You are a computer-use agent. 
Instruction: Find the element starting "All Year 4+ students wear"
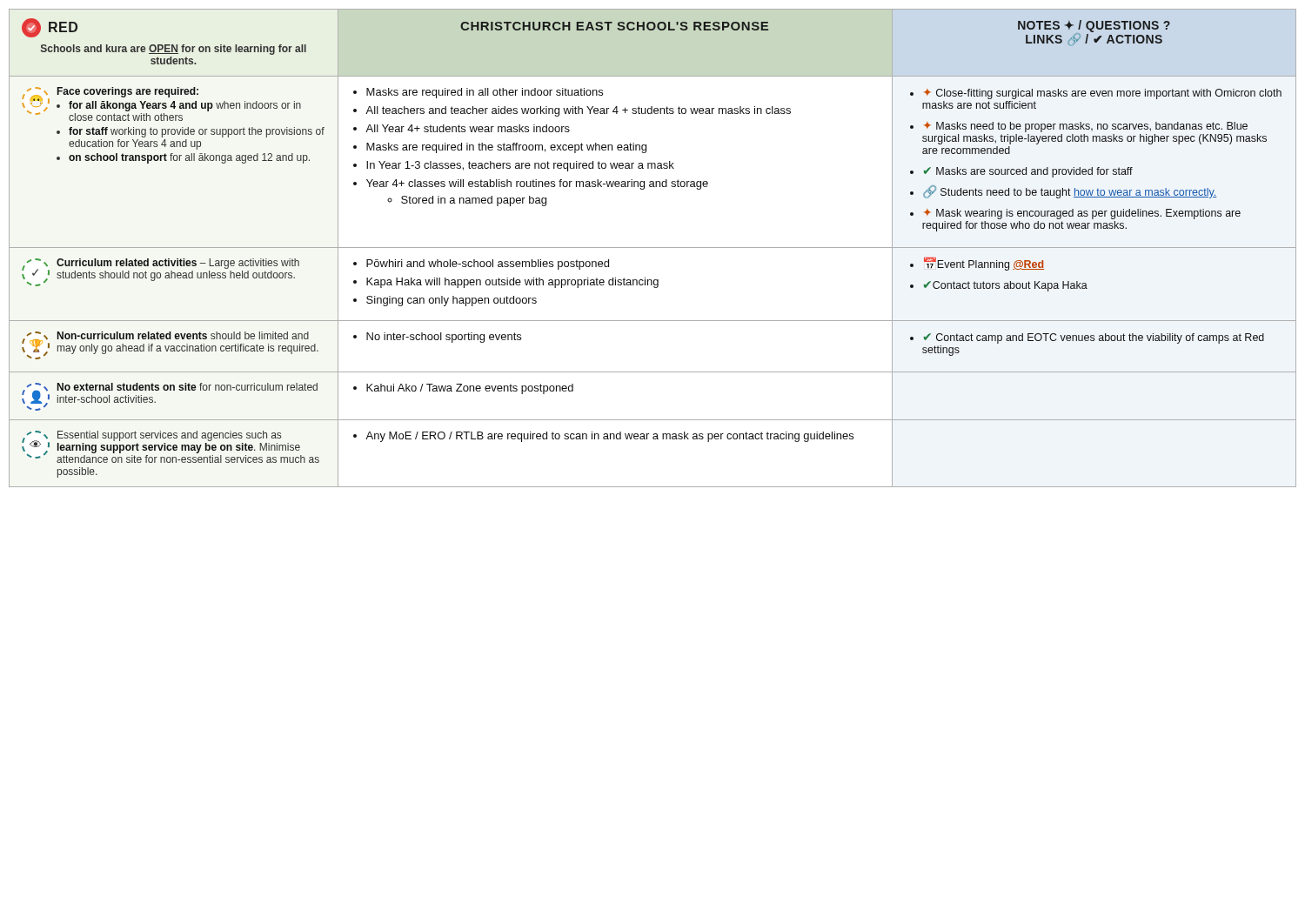pos(468,128)
